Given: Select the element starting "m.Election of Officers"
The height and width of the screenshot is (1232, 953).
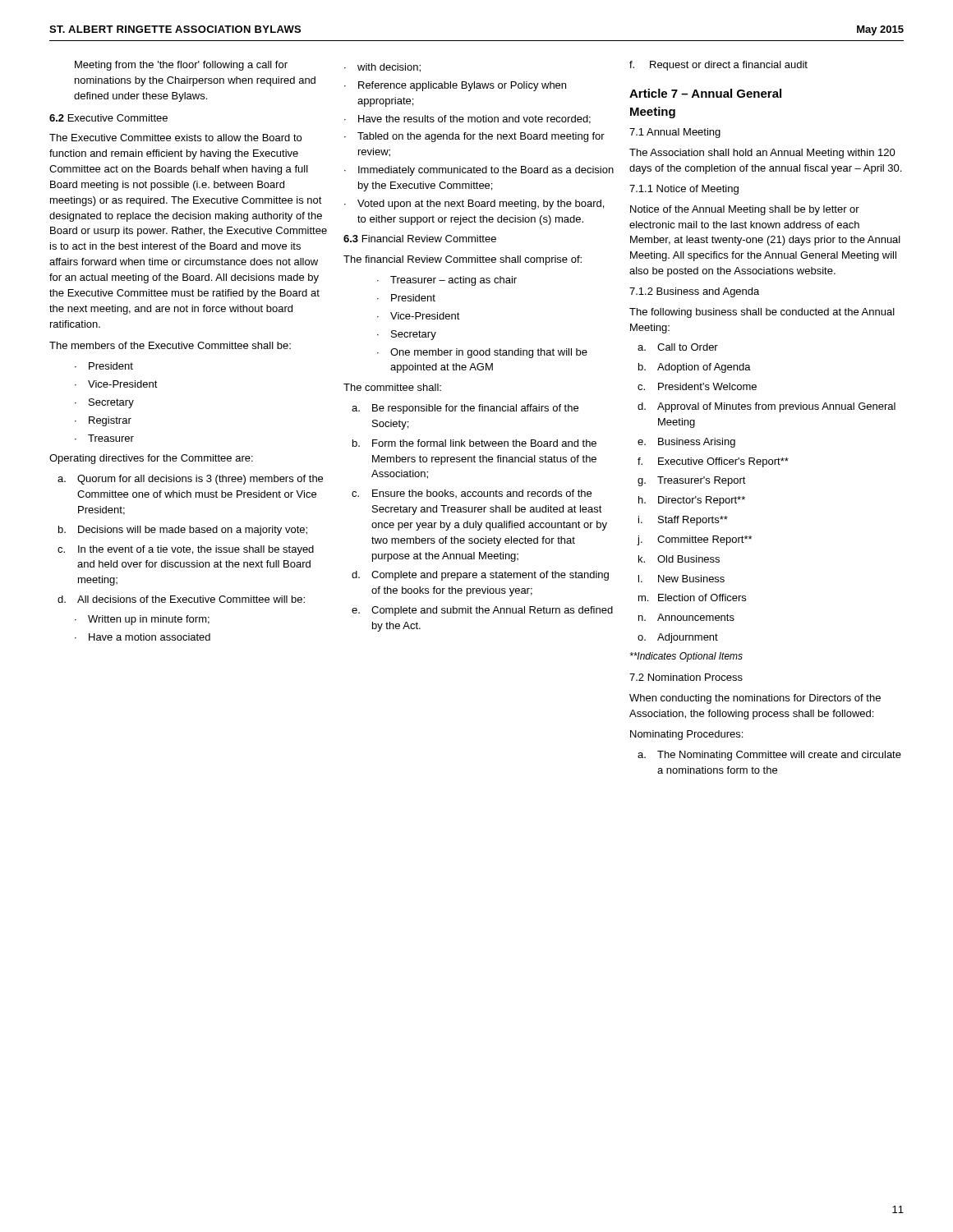Looking at the screenshot, I should (x=692, y=599).
